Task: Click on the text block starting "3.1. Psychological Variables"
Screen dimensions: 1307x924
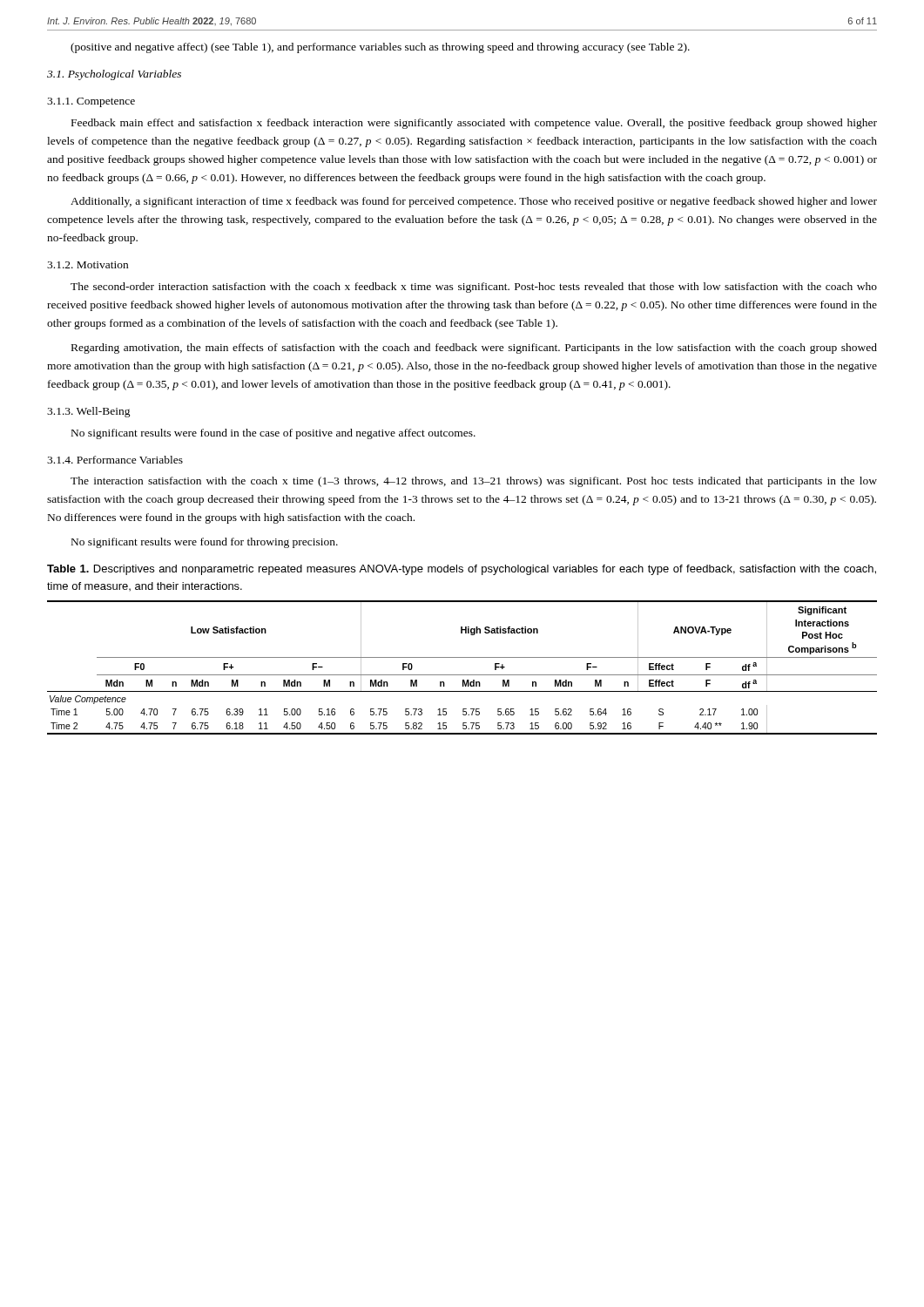Action: (114, 75)
